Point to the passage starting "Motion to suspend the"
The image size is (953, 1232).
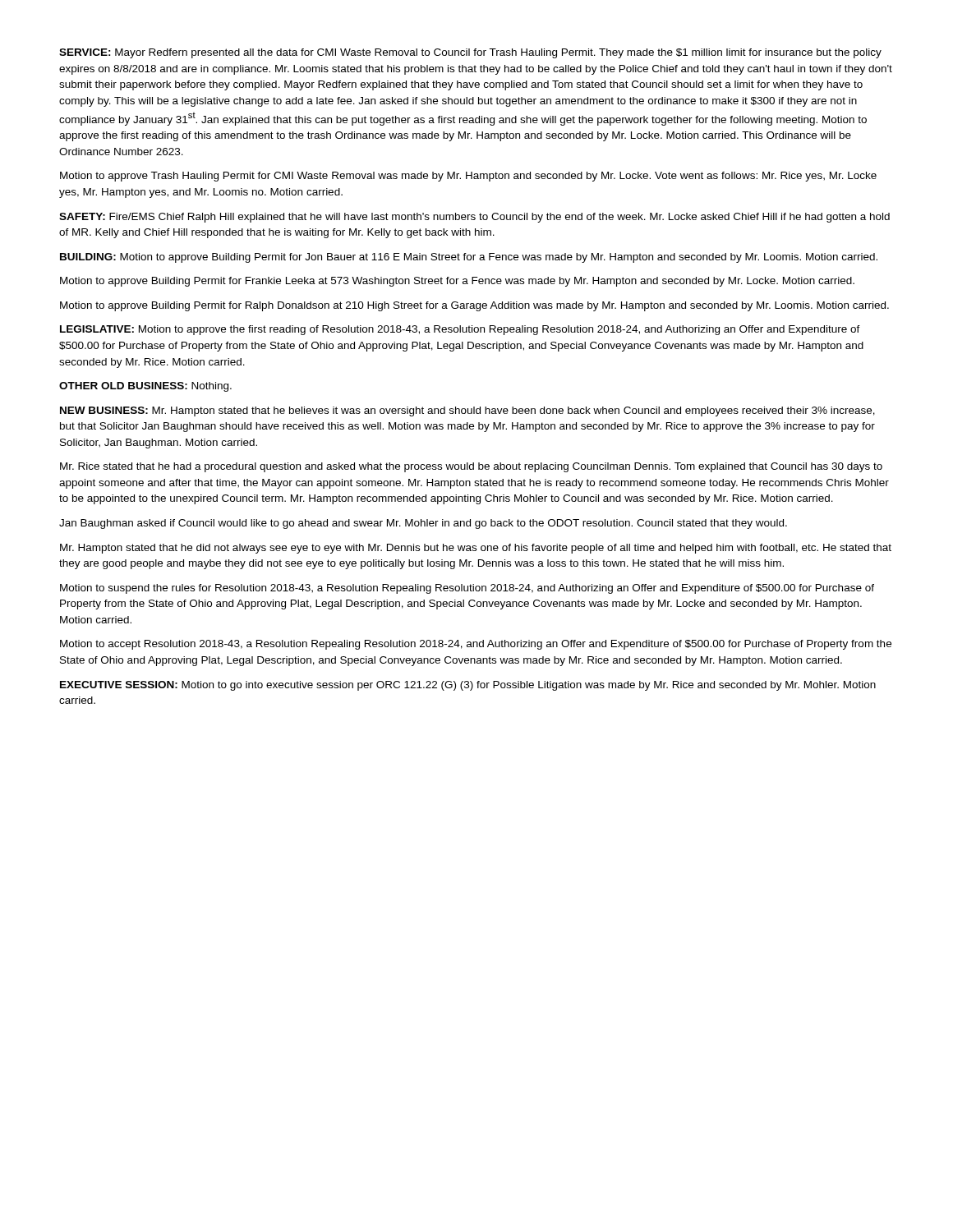tap(467, 603)
